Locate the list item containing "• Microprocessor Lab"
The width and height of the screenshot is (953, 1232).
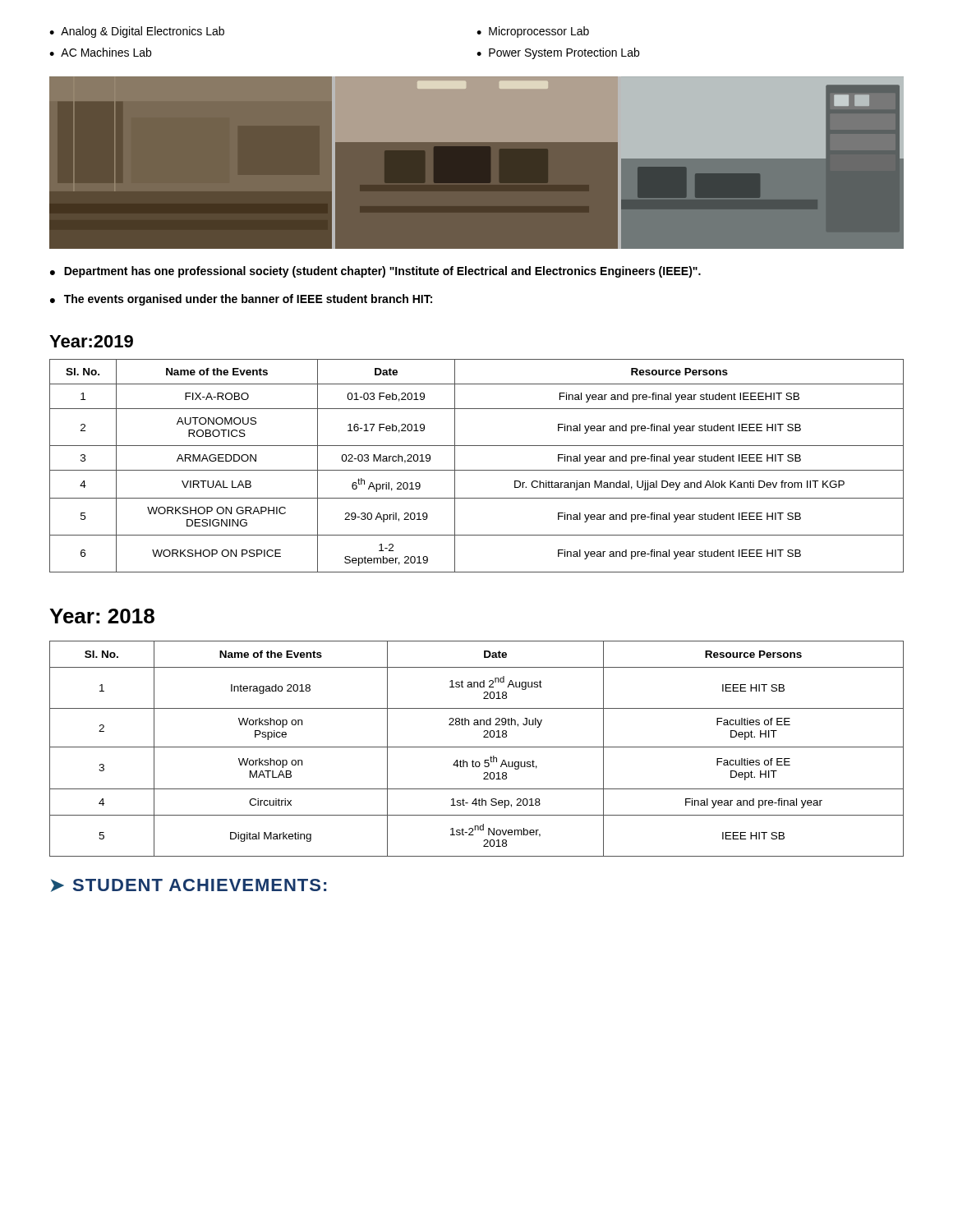533,32
